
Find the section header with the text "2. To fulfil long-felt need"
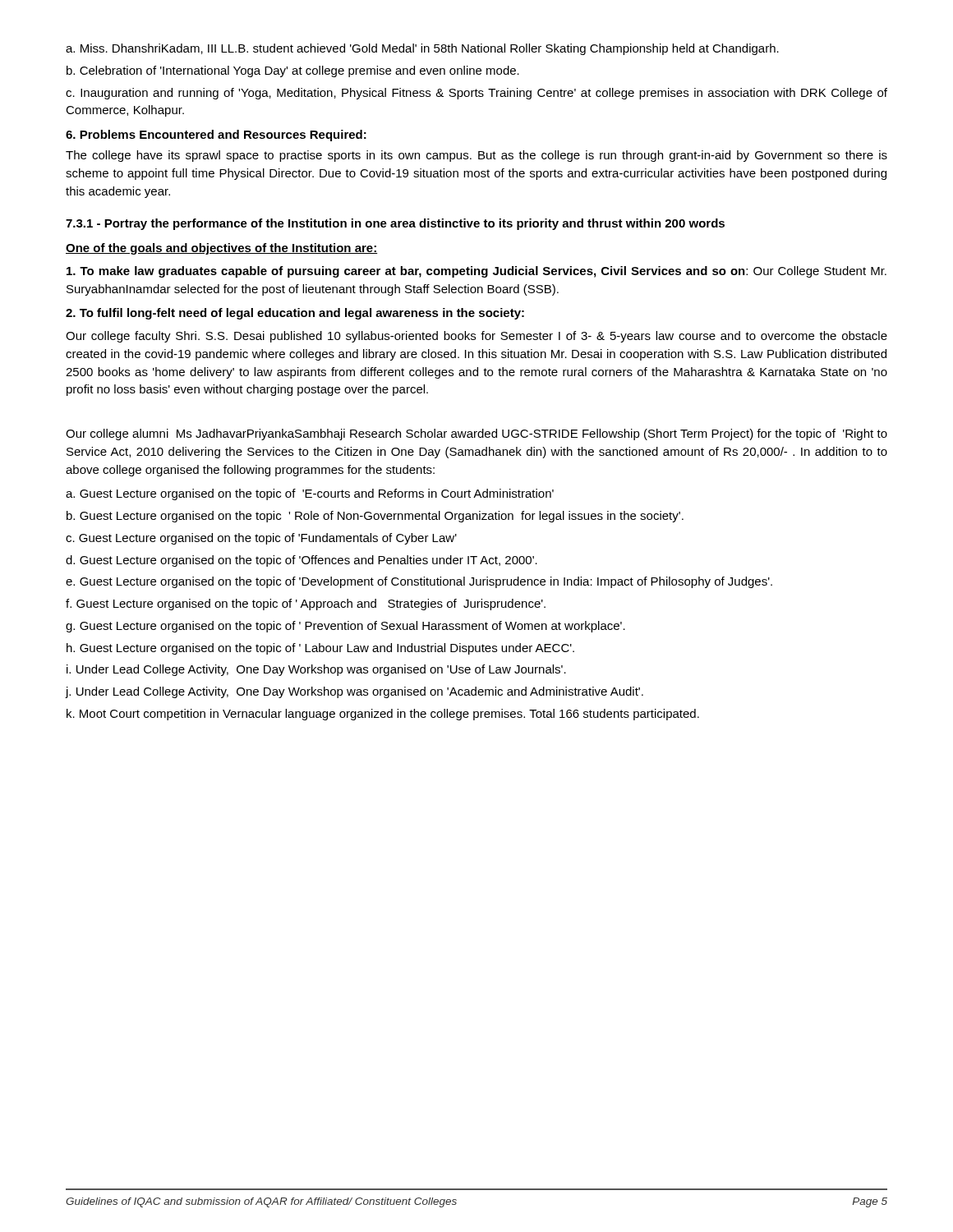(x=295, y=313)
